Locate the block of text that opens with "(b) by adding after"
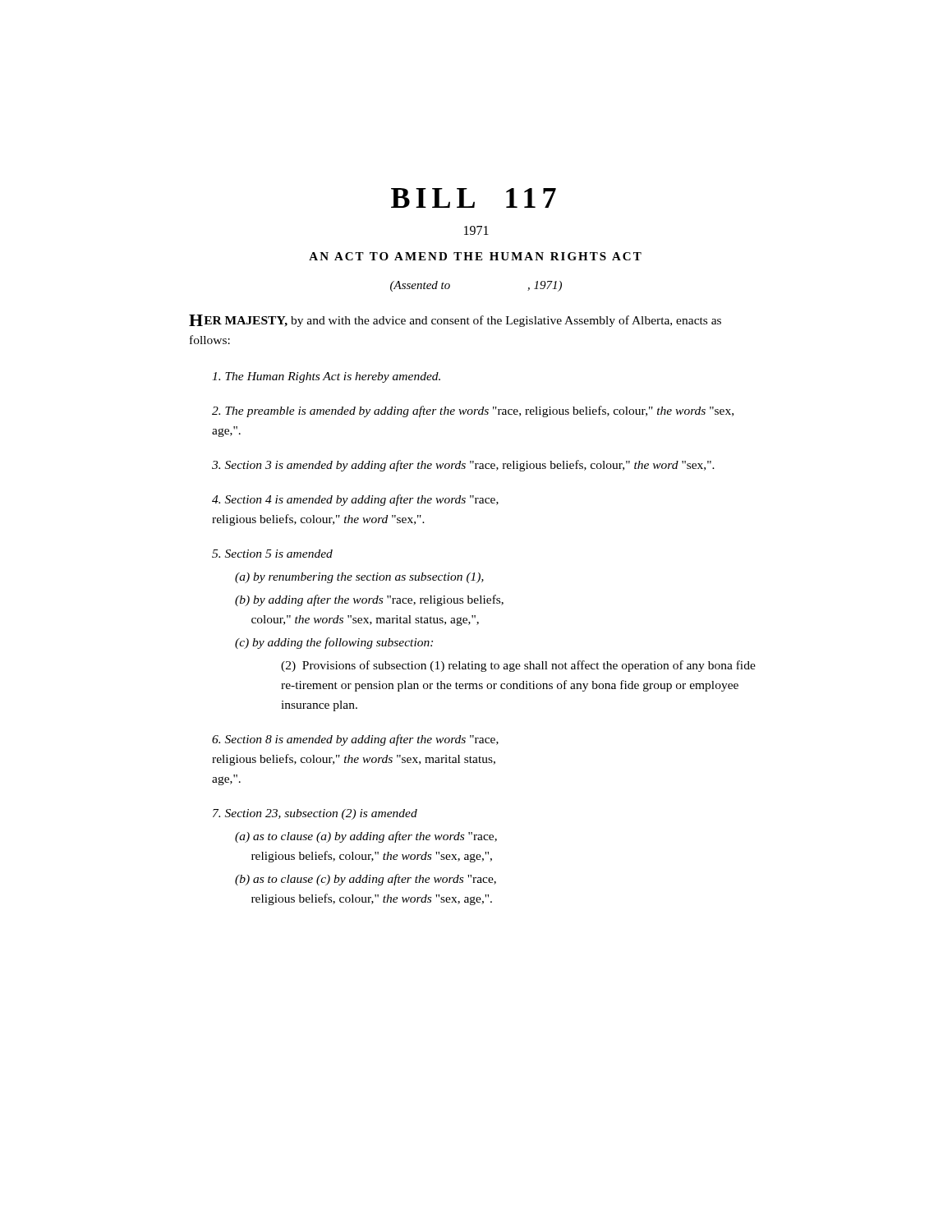952x1232 pixels. (x=370, y=609)
